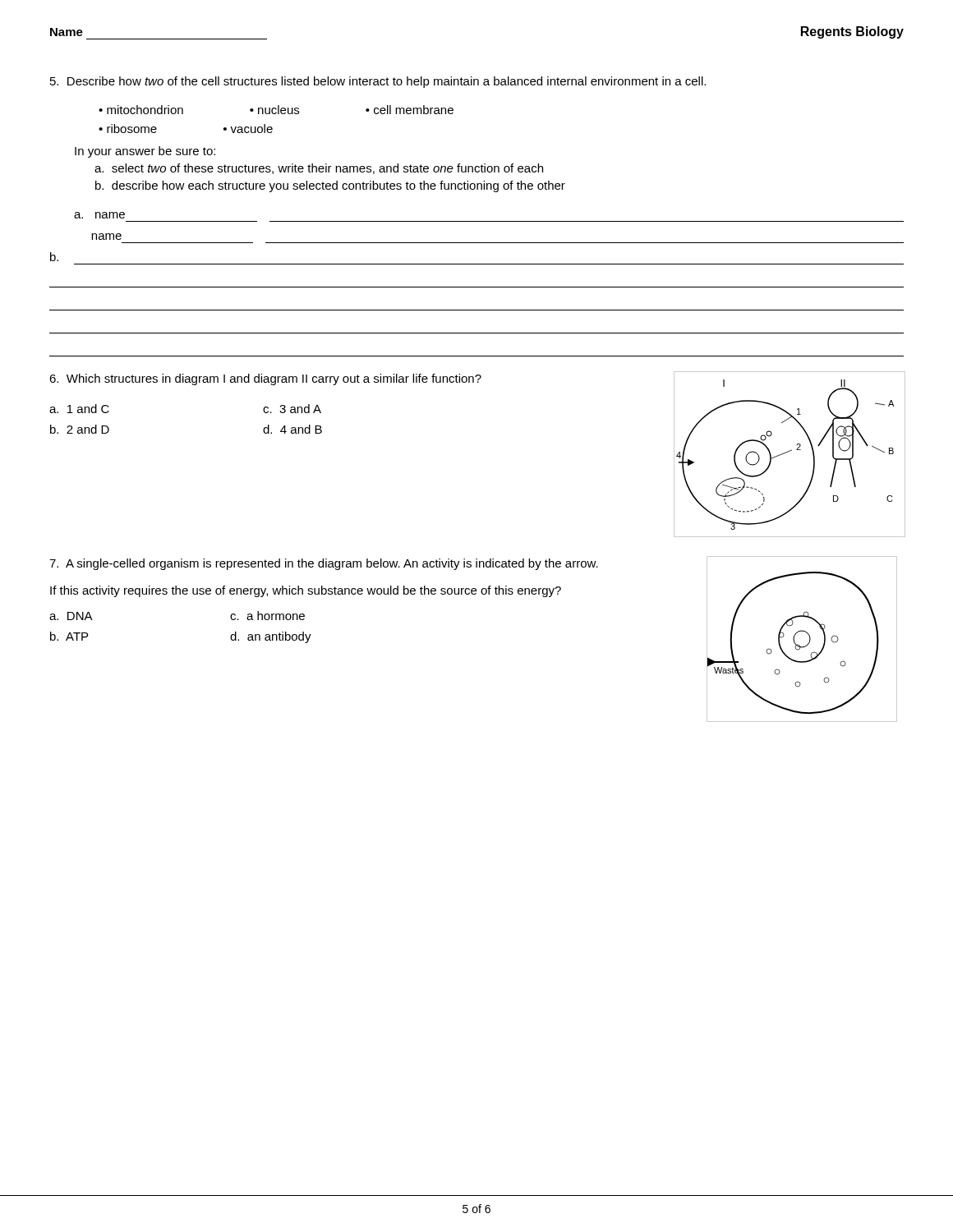Viewport: 953px width, 1232px height.
Task: Where does it say "a. name name b."?
Action: pyautogui.click(x=476, y=282)
